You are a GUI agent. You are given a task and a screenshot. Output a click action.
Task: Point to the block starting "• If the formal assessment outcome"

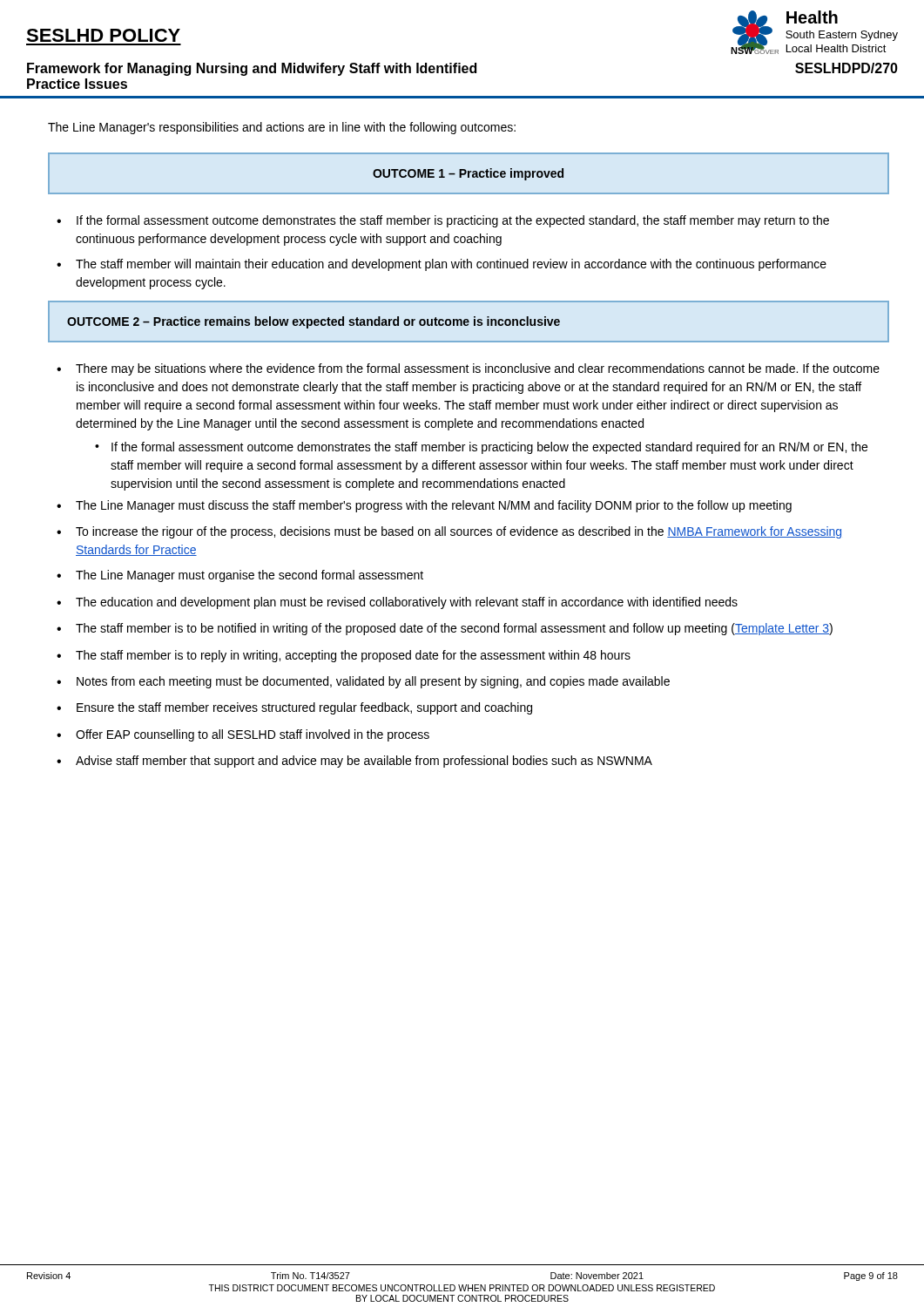(473, 230)
